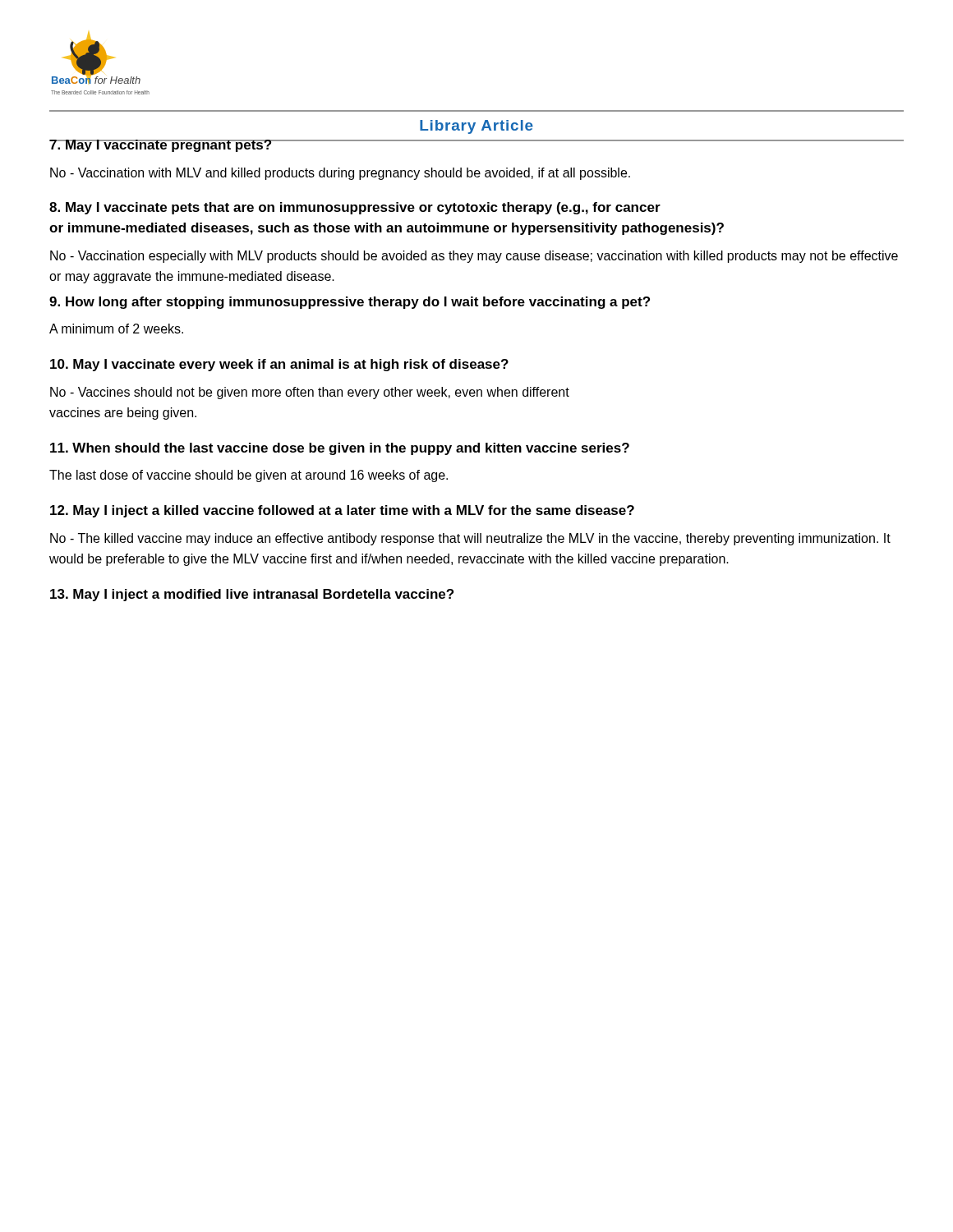Point to the passage starting "No - Vaccines should not be given more"
The width and height of the screenshot is (953, 1232).
pyautogui.click(x=309, y=402)
